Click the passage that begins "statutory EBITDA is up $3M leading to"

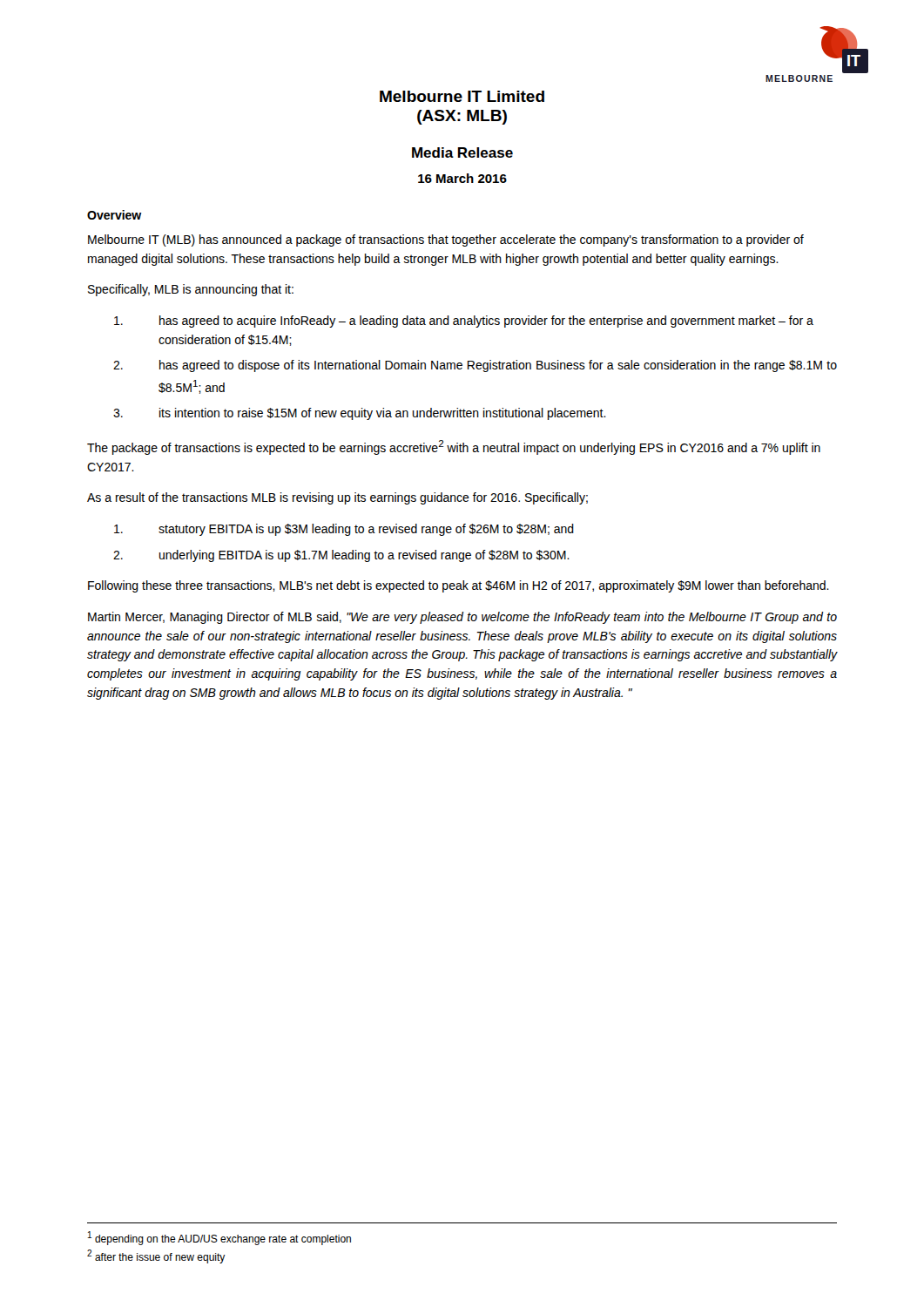(x=462, y=530)
